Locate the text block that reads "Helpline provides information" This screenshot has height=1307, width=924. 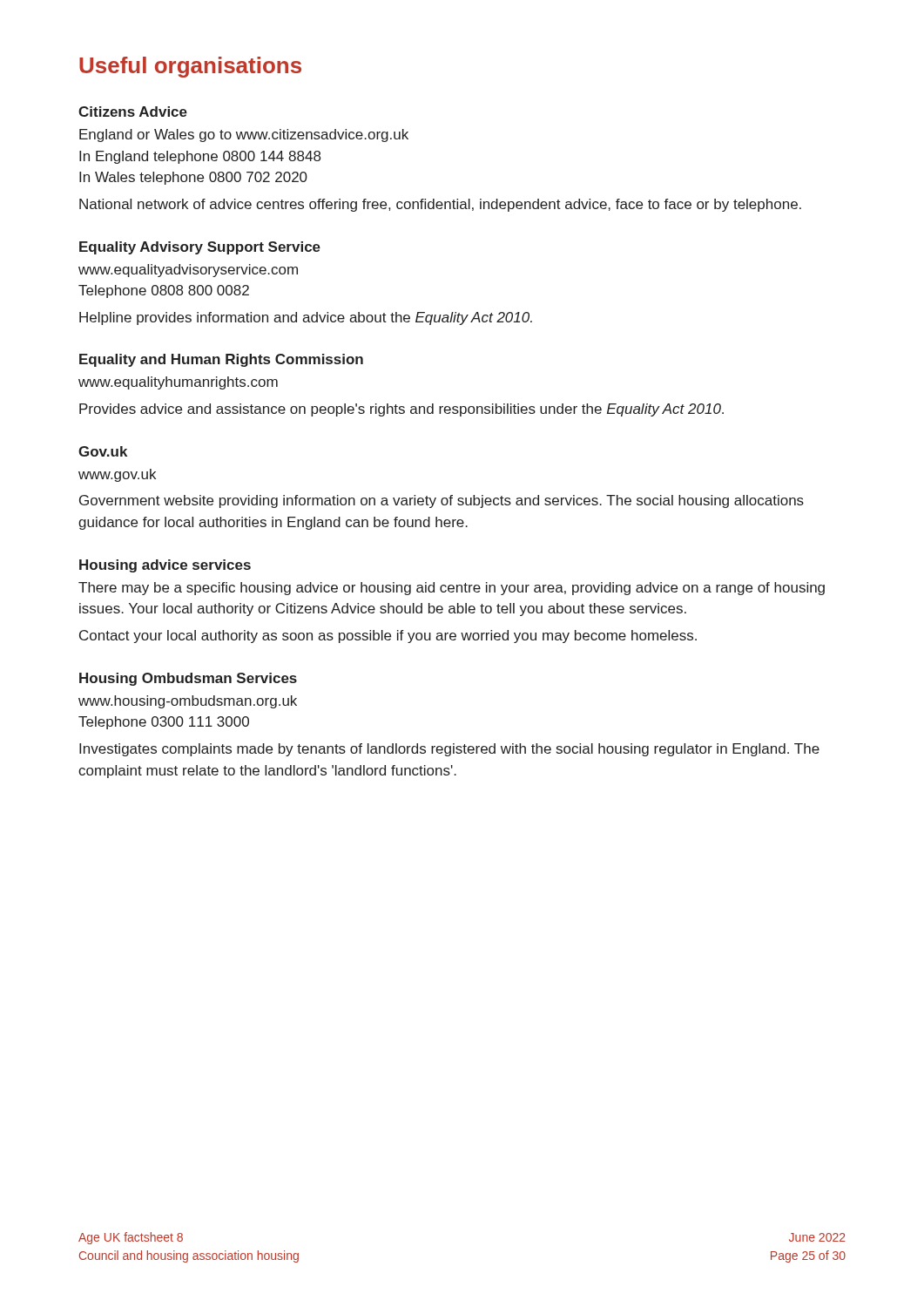[x=306, y=317]
